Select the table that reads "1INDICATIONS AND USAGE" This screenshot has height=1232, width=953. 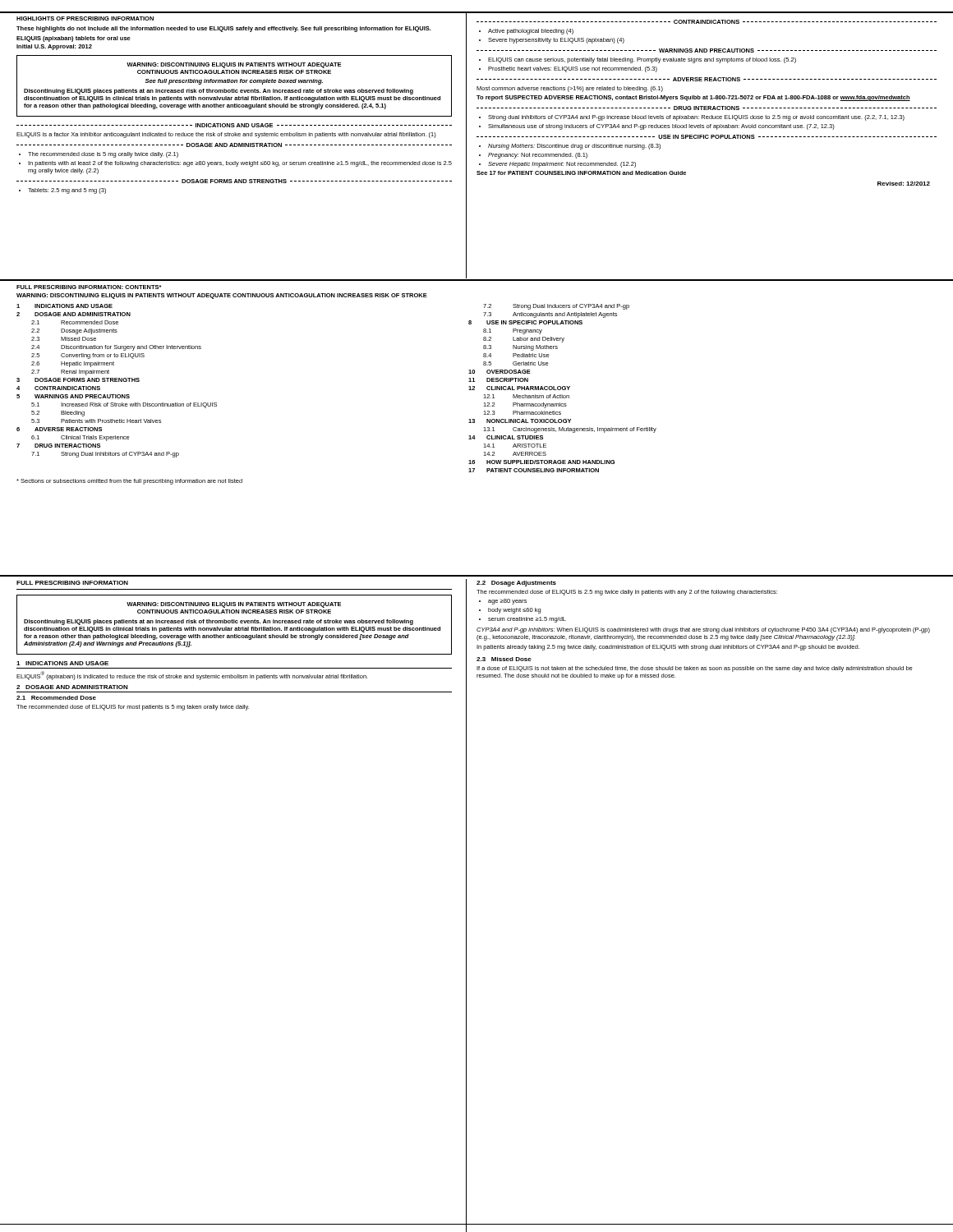point(234,388)
